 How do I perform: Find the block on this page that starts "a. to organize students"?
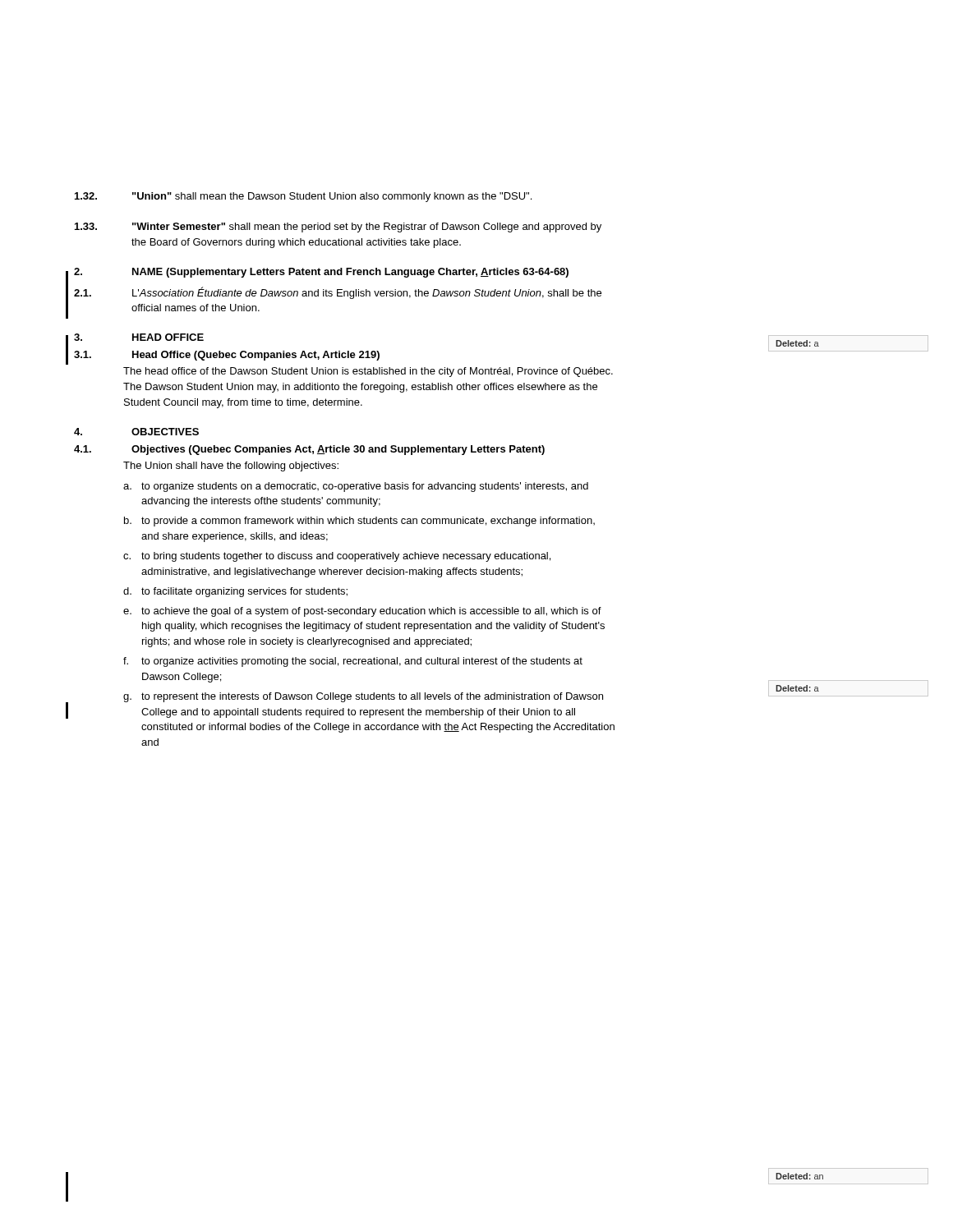tap(370, 494)
